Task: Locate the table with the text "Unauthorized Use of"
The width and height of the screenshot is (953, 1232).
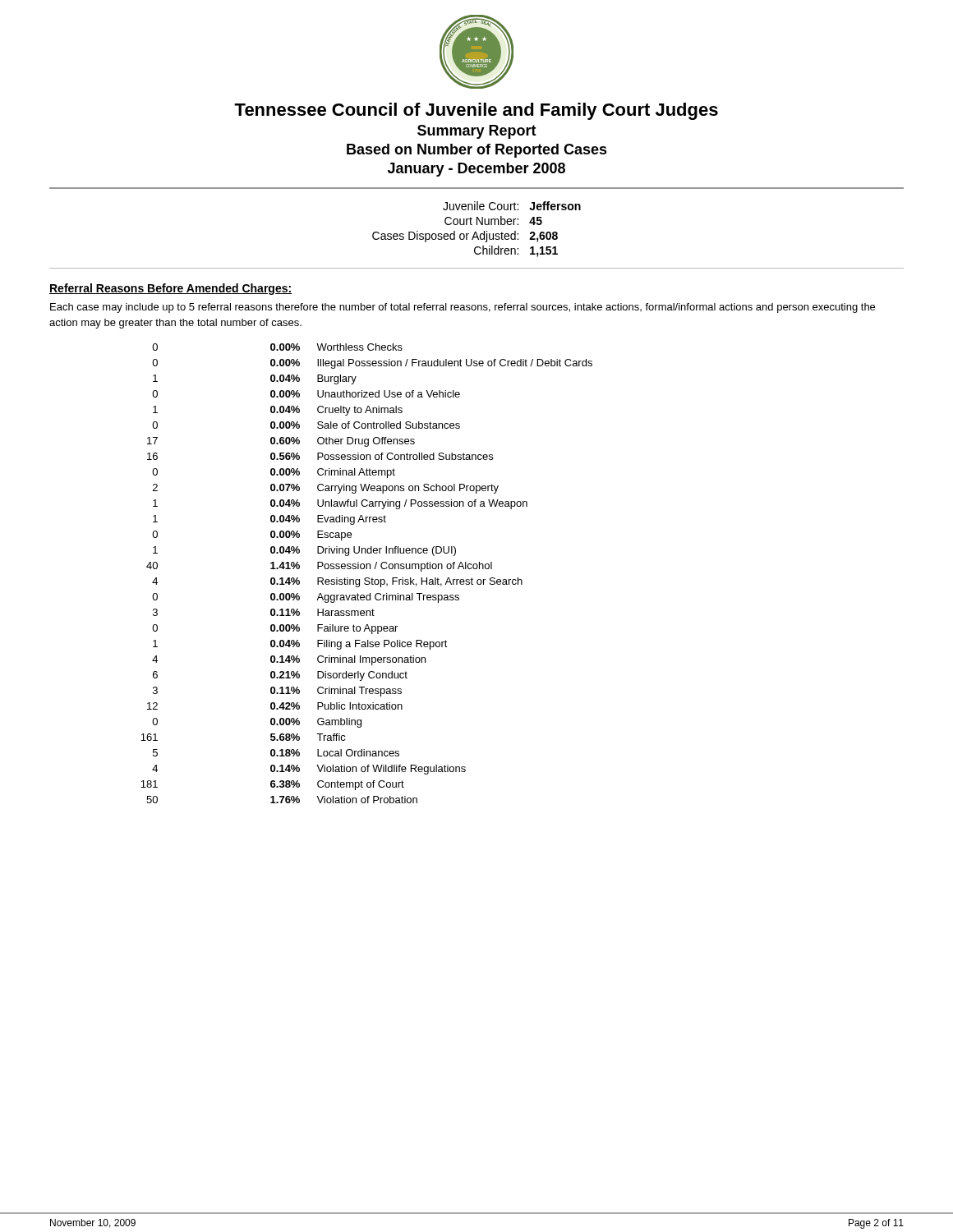Action: pos(476,573)
